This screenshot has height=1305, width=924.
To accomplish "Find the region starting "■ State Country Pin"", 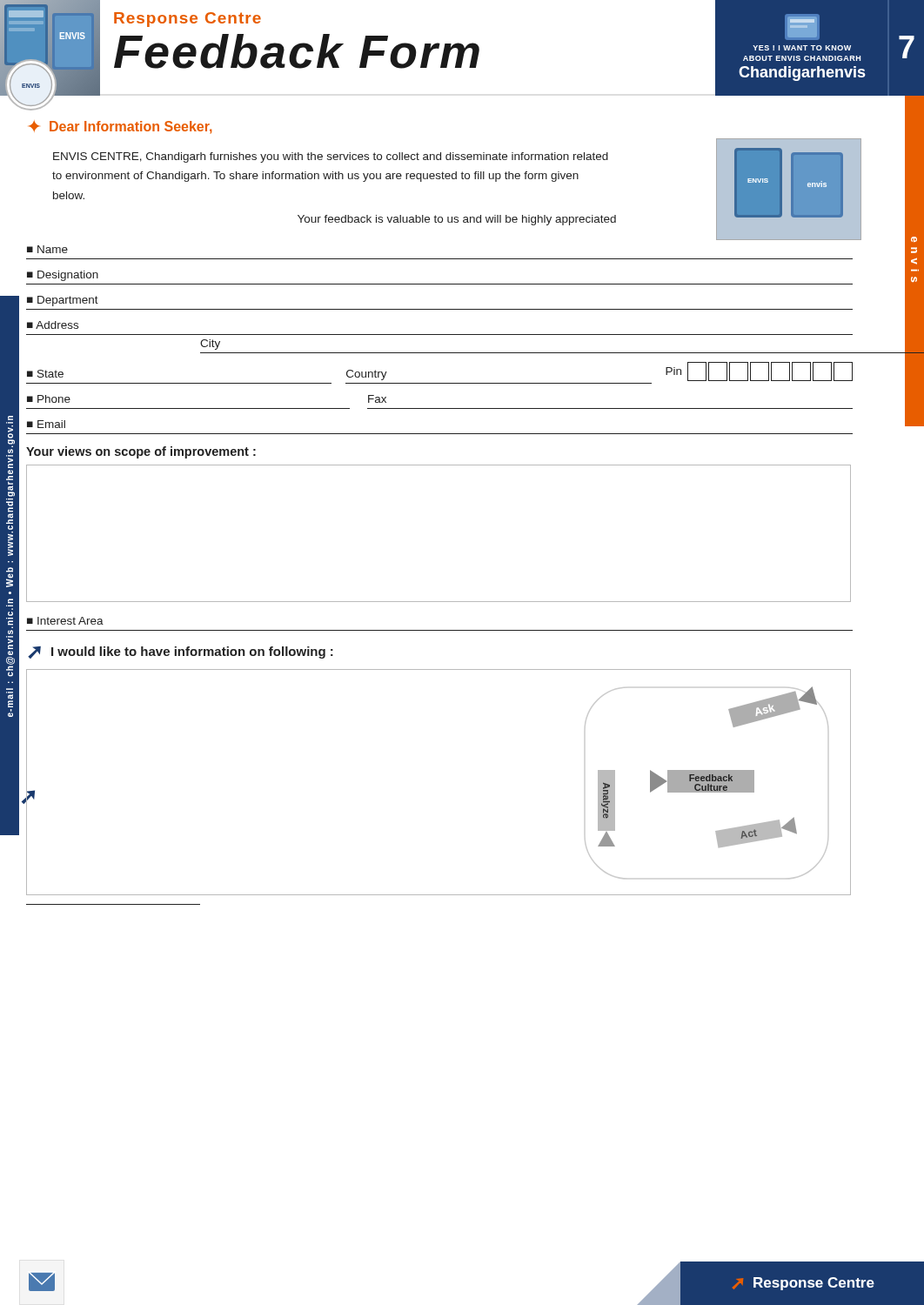I will (439, 373).
